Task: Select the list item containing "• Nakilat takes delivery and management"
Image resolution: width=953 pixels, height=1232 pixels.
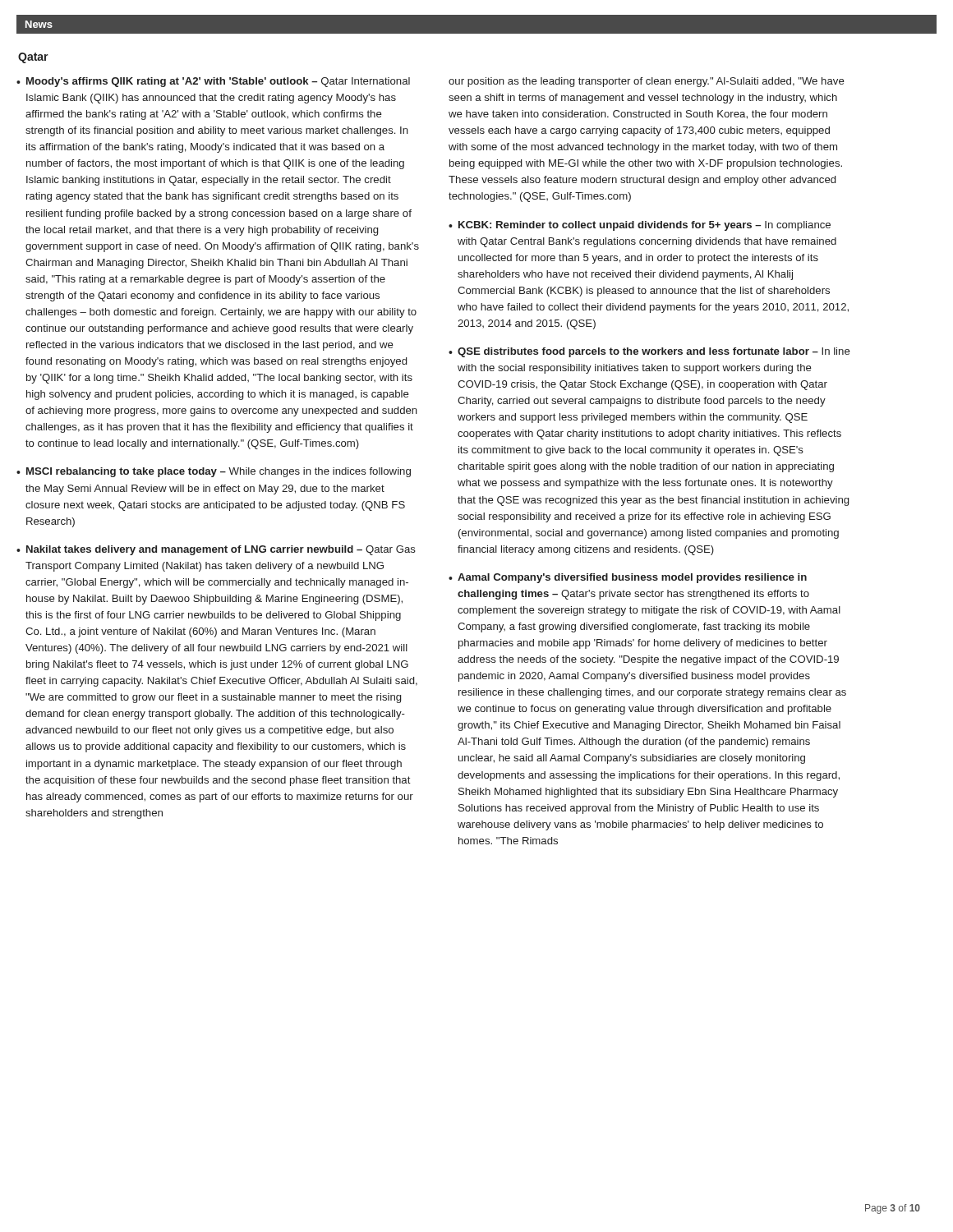Action: (x=218, y=681)
